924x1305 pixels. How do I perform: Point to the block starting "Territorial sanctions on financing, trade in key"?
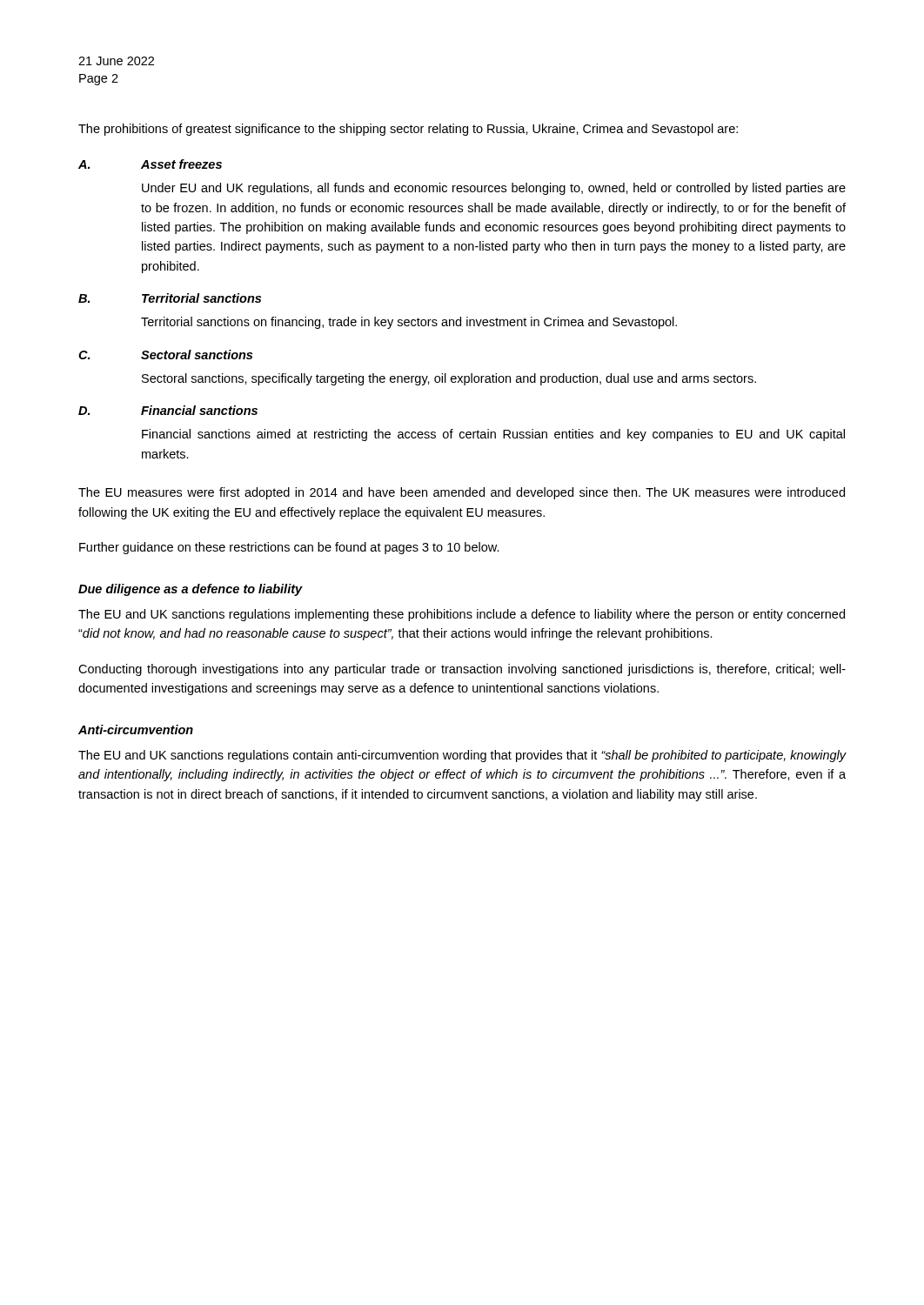coord(462,322)
